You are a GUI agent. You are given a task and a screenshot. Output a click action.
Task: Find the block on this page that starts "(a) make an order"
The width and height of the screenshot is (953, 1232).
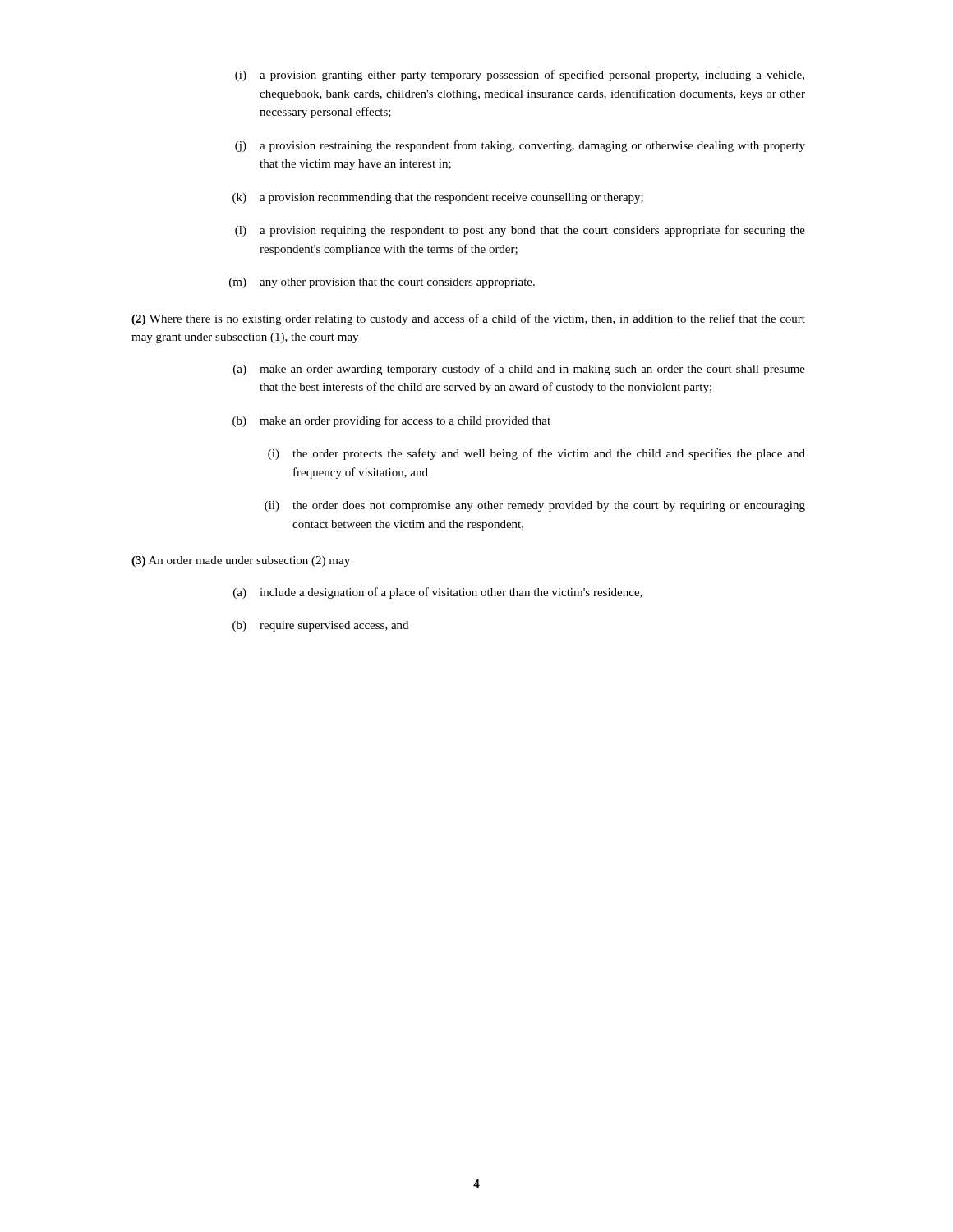pyautogui.click(x=501, y=378)
